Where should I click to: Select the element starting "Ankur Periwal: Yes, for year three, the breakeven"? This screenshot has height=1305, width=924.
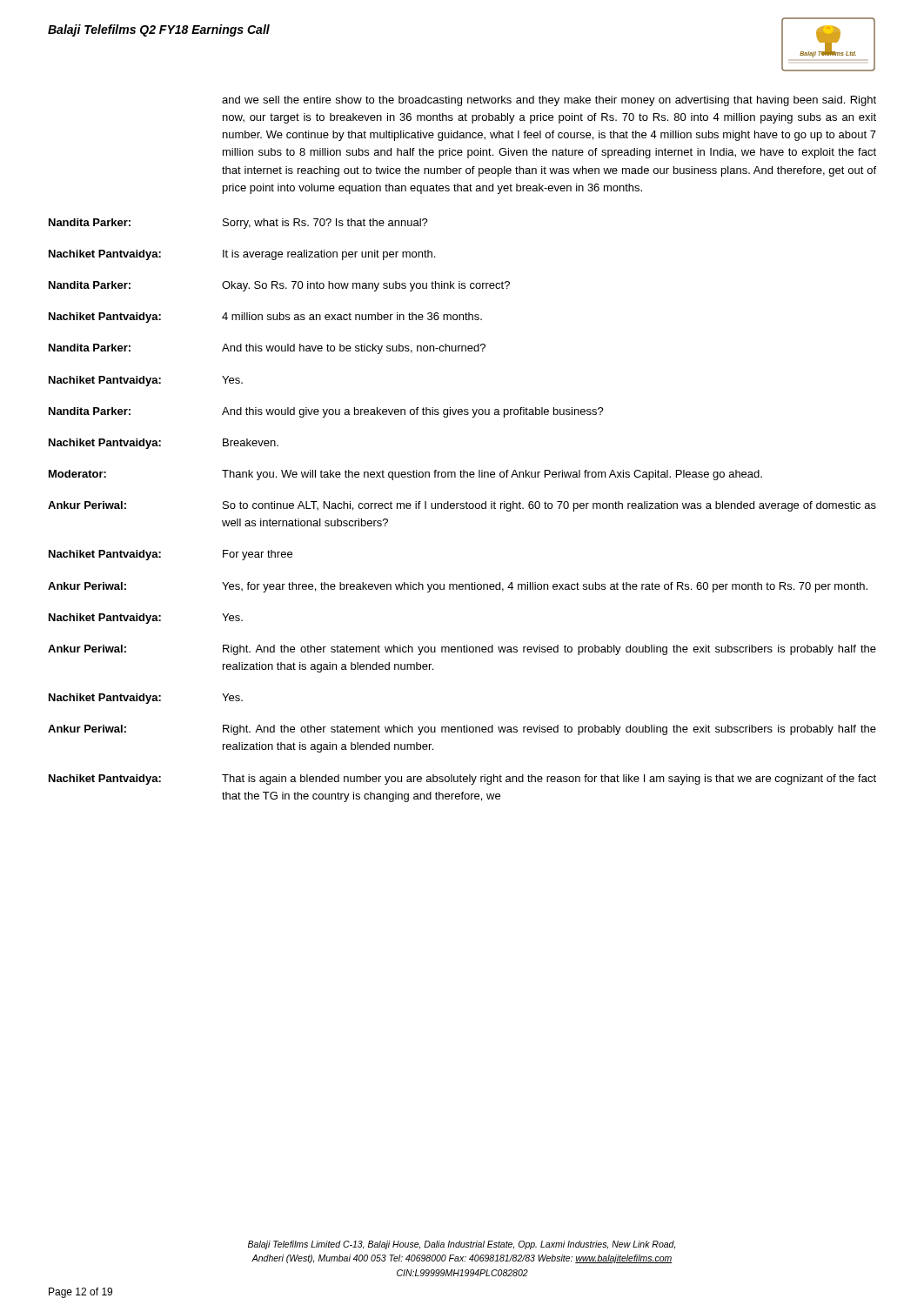[462, 586]
